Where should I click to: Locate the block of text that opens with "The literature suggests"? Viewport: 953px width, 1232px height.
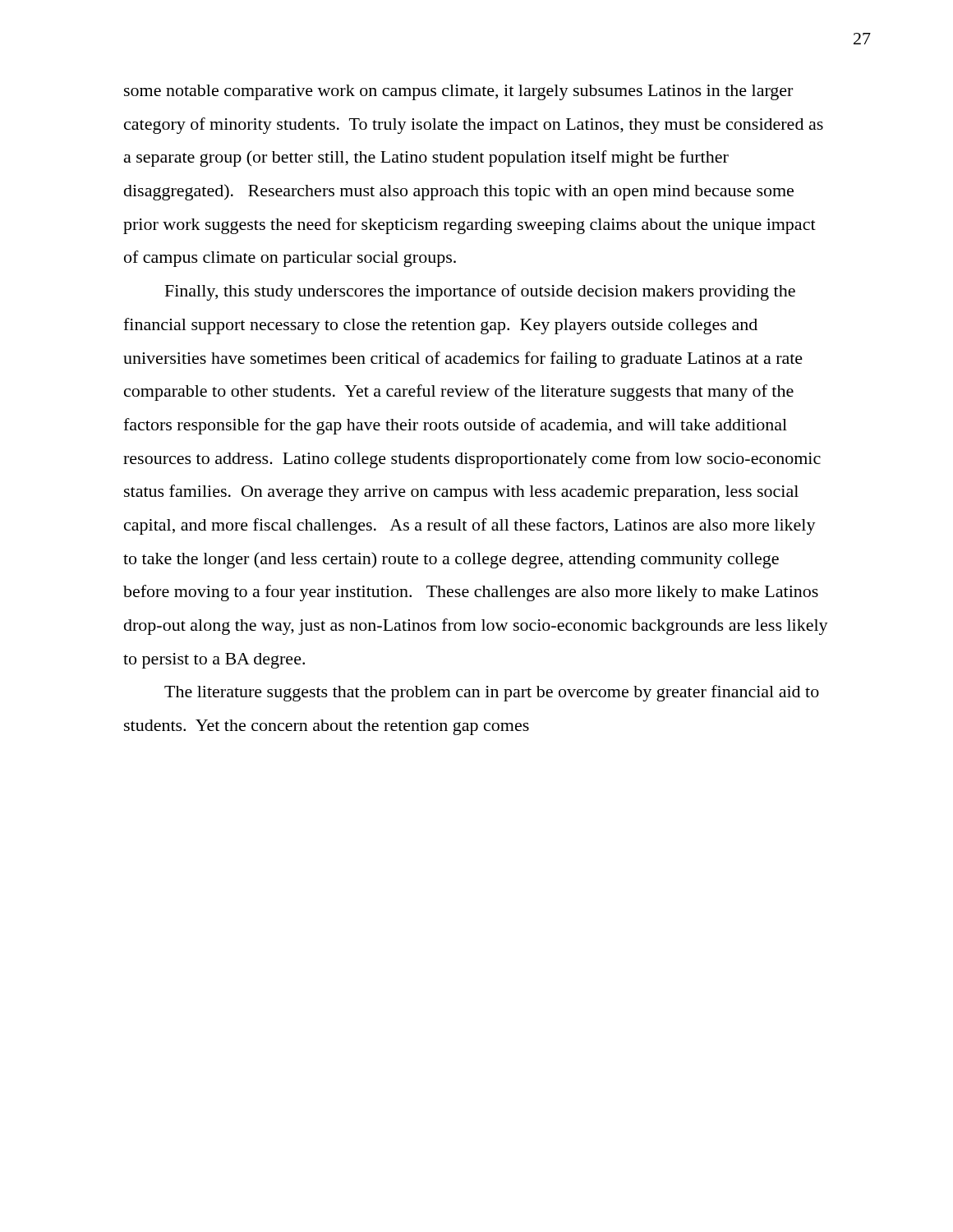(492, 693)
